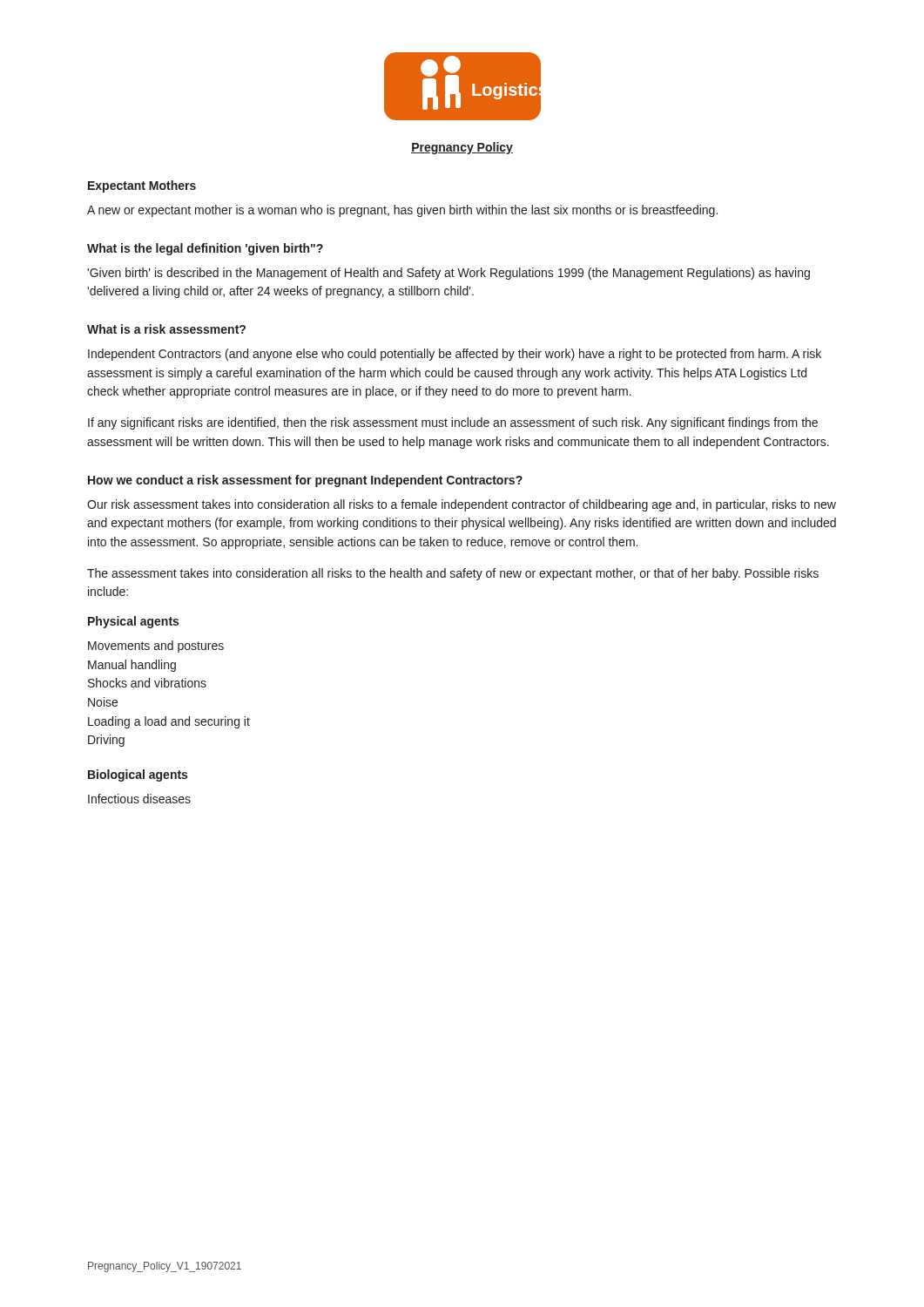The height and width of the screenshot is (1307, 924).
Task: Locate the section header that opens with "How we conduct a risk assessment for pregnant"
Action: click(305, 480)
